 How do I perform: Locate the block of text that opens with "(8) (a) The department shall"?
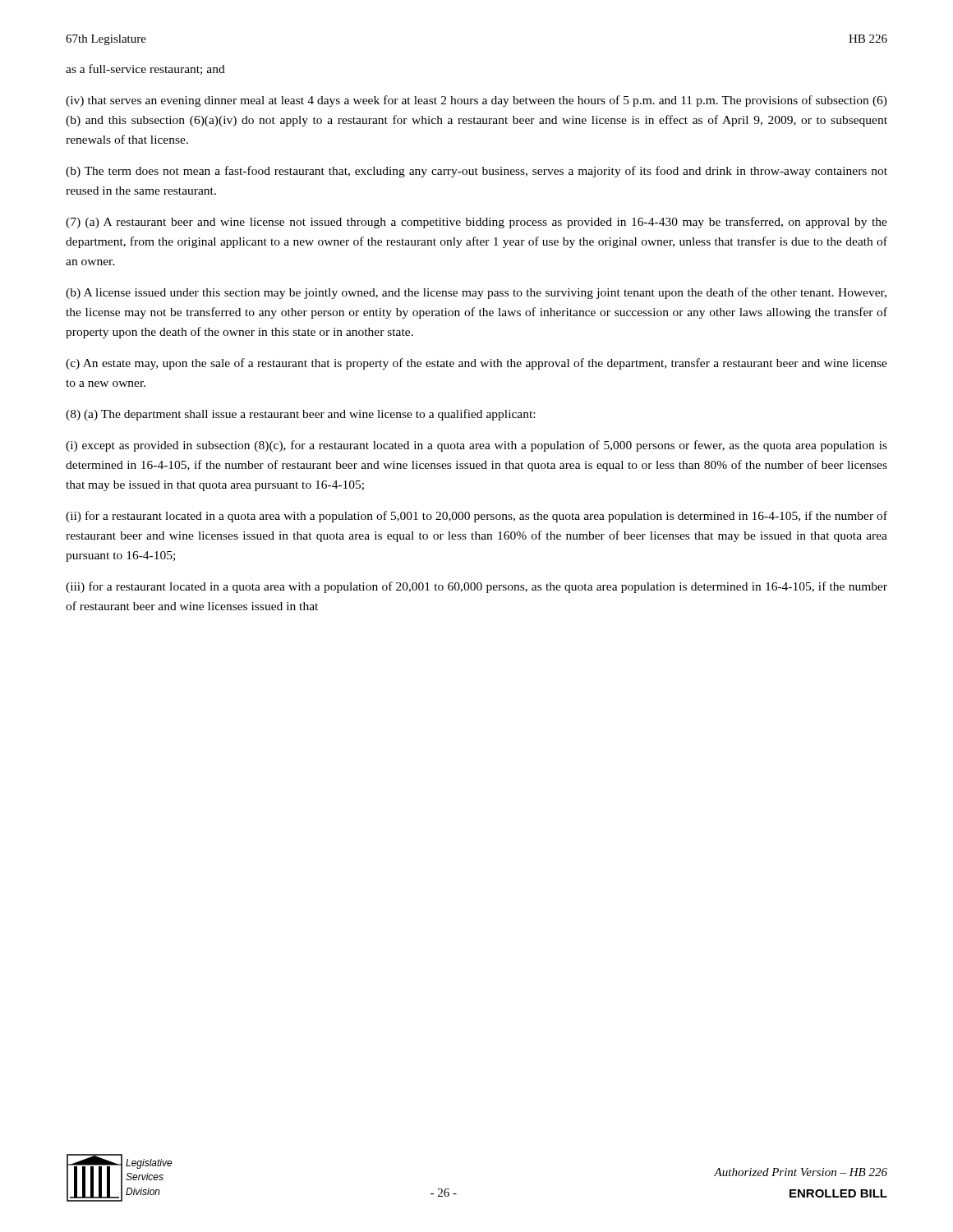476,414
